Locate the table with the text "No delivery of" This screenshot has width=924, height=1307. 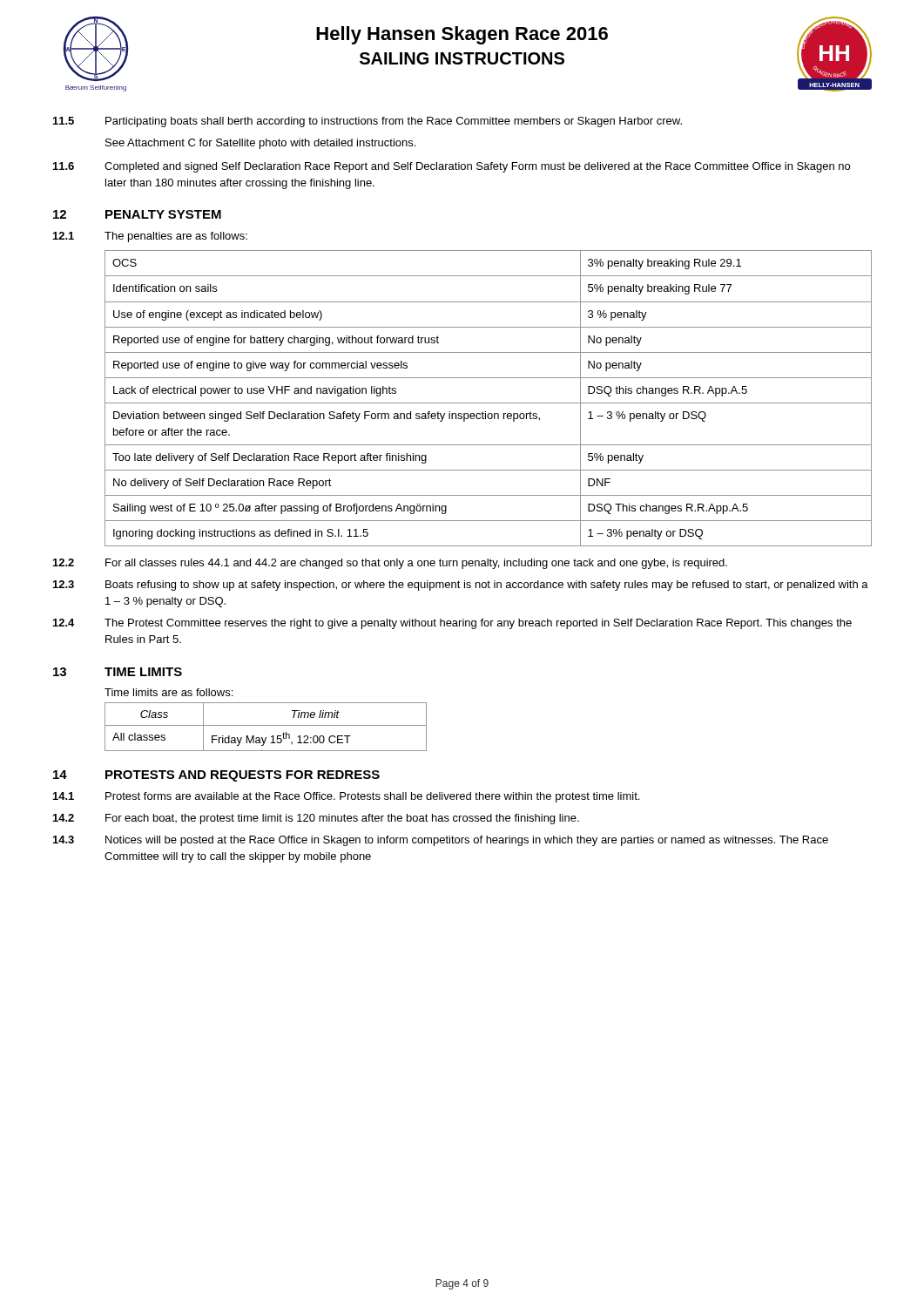[x=488, y=399]
